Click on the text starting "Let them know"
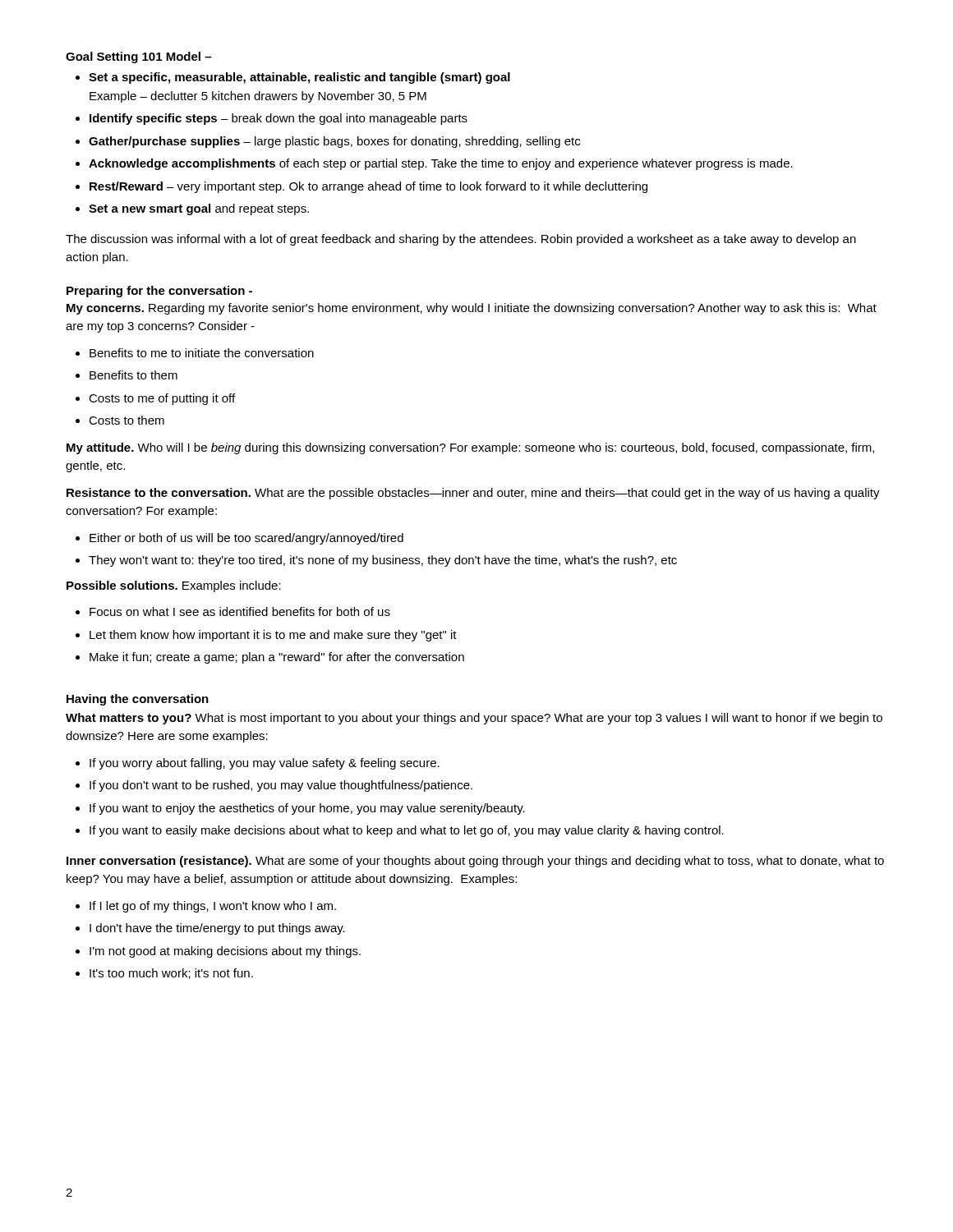 [x=273, y=634]
